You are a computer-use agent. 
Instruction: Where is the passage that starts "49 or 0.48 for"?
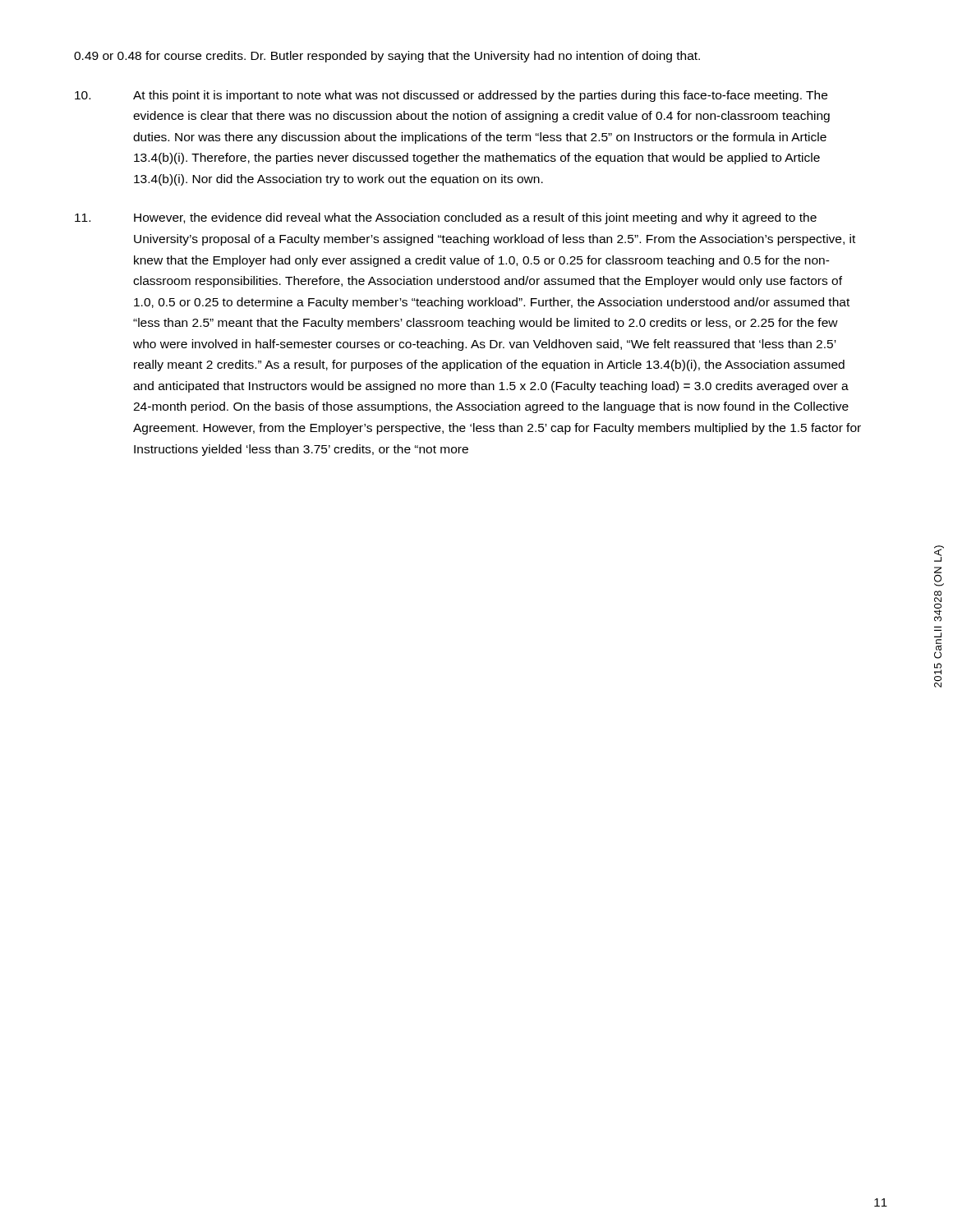(x=388, y=55)
